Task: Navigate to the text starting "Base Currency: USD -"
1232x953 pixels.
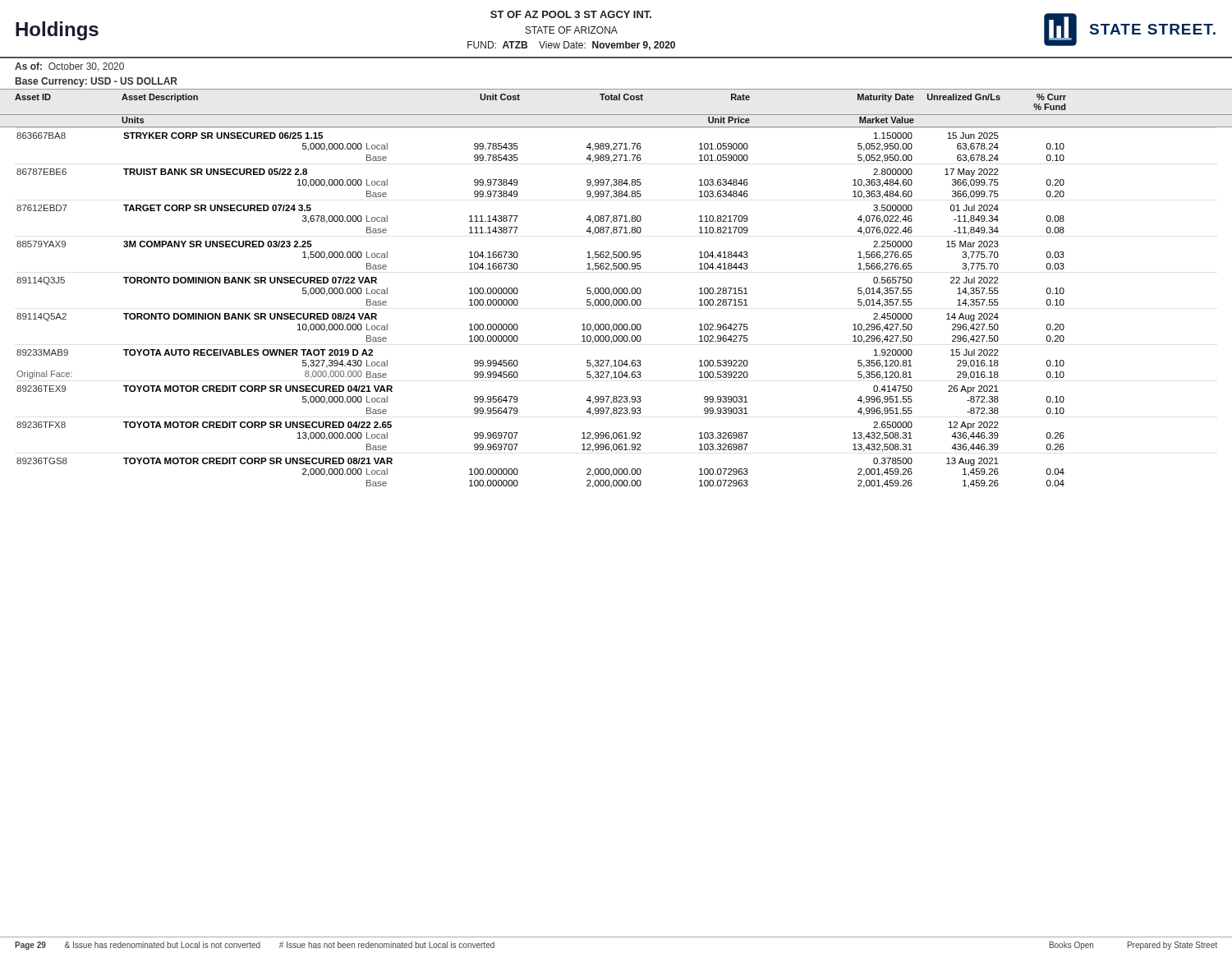Action: pyautogui.click(x=96, y=81)
